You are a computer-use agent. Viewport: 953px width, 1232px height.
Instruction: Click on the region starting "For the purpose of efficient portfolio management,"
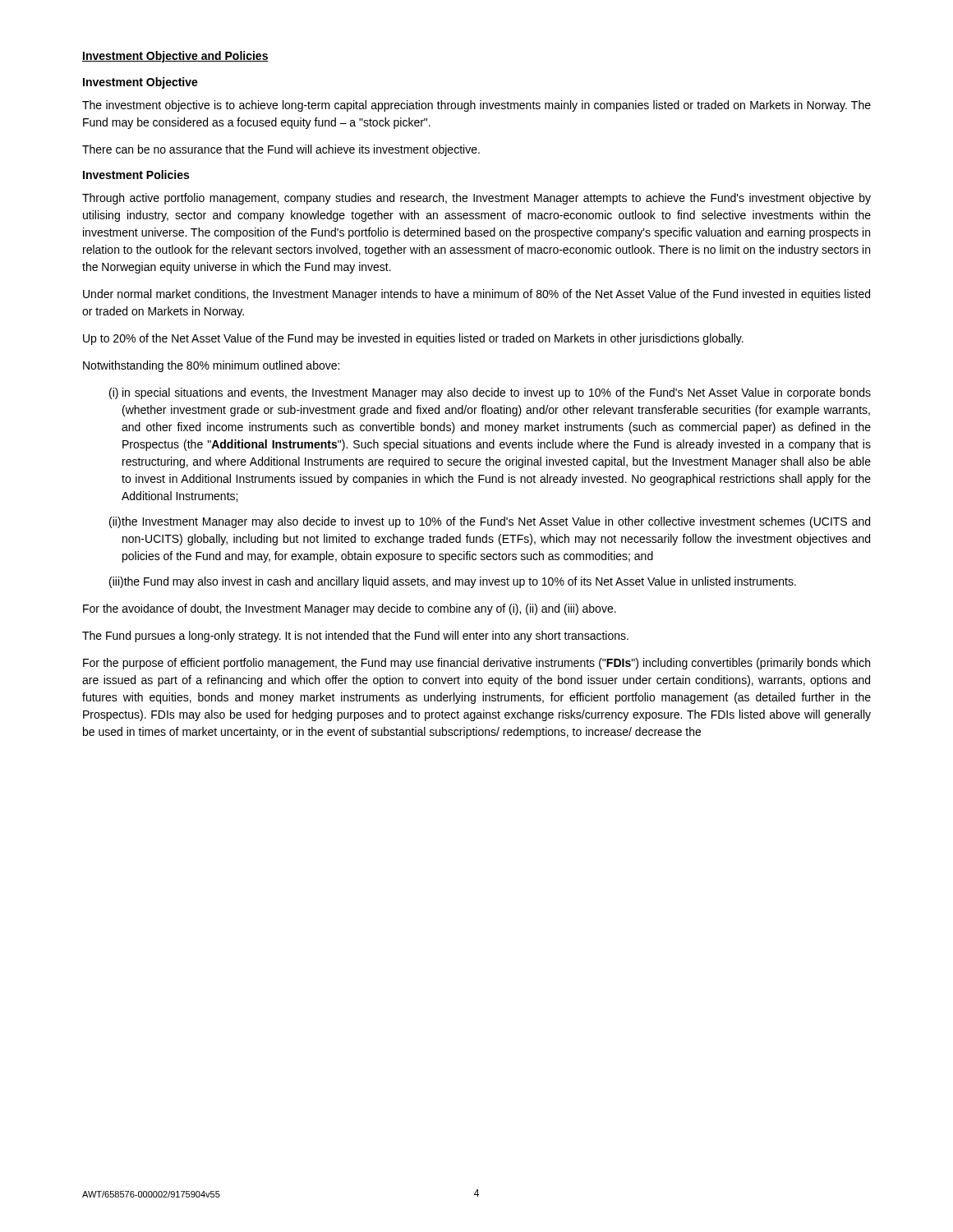coord(476,698)
